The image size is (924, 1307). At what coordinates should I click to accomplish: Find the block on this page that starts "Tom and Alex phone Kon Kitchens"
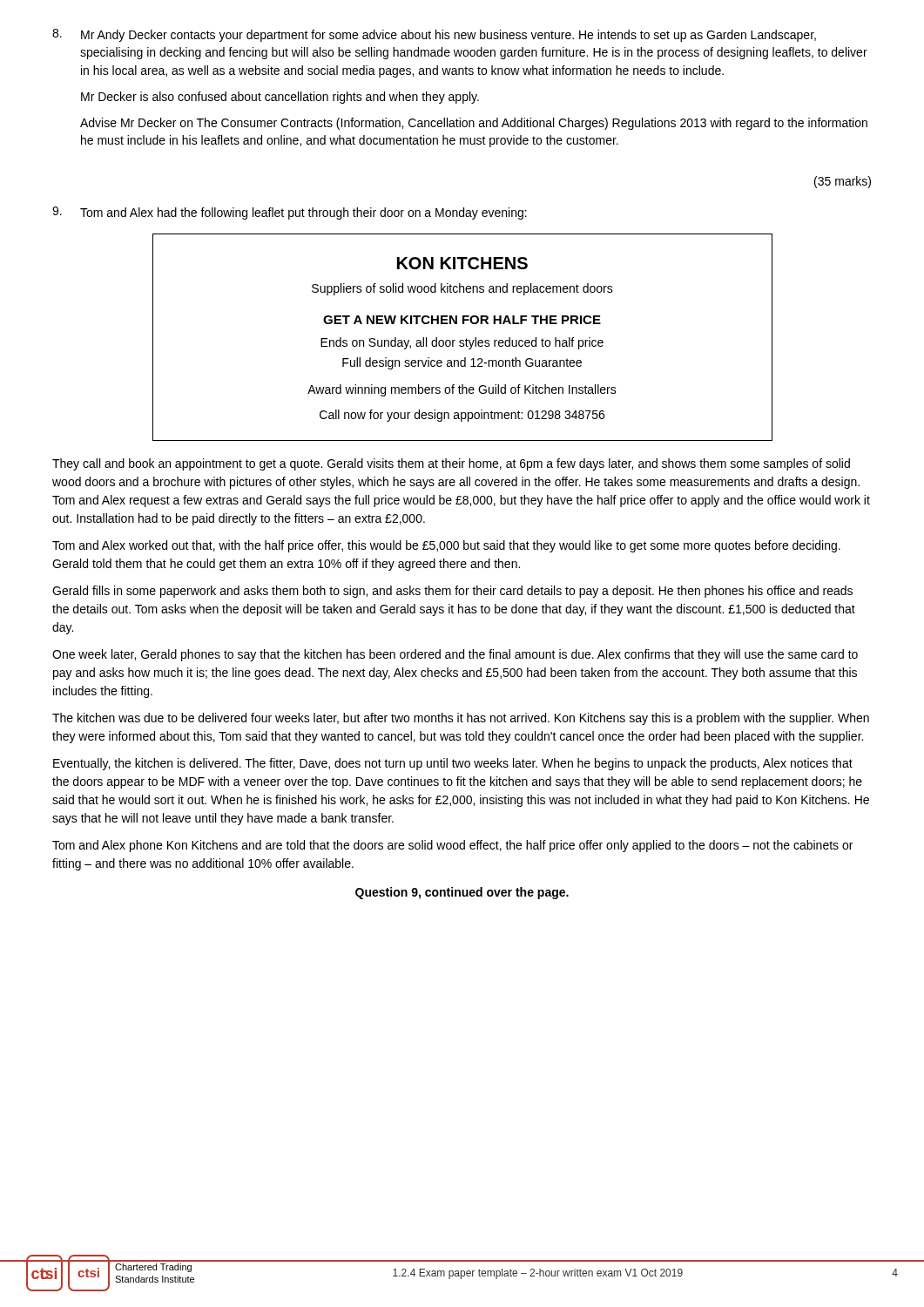click(453, 854)
